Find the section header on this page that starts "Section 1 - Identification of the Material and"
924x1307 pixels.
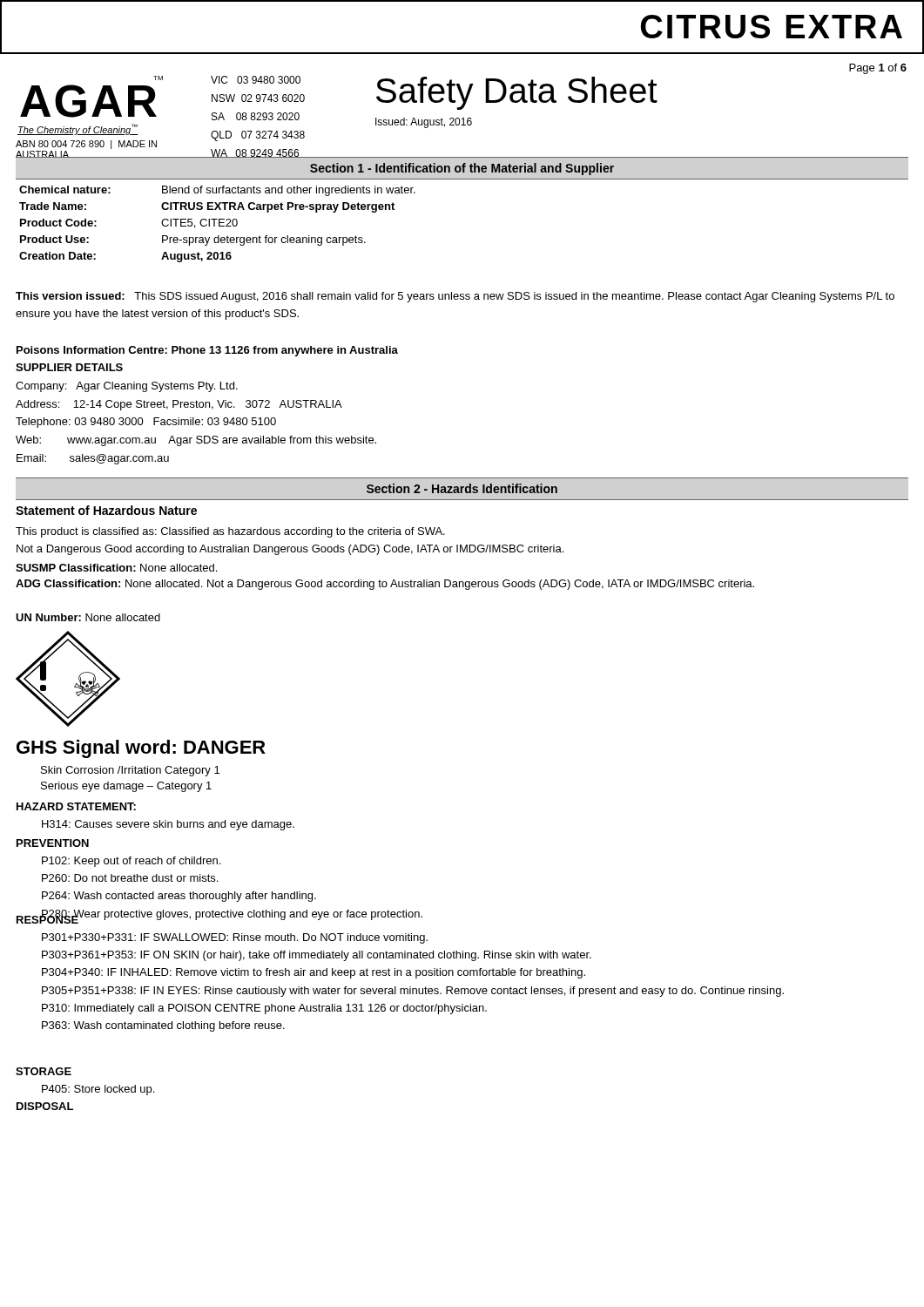462,168
